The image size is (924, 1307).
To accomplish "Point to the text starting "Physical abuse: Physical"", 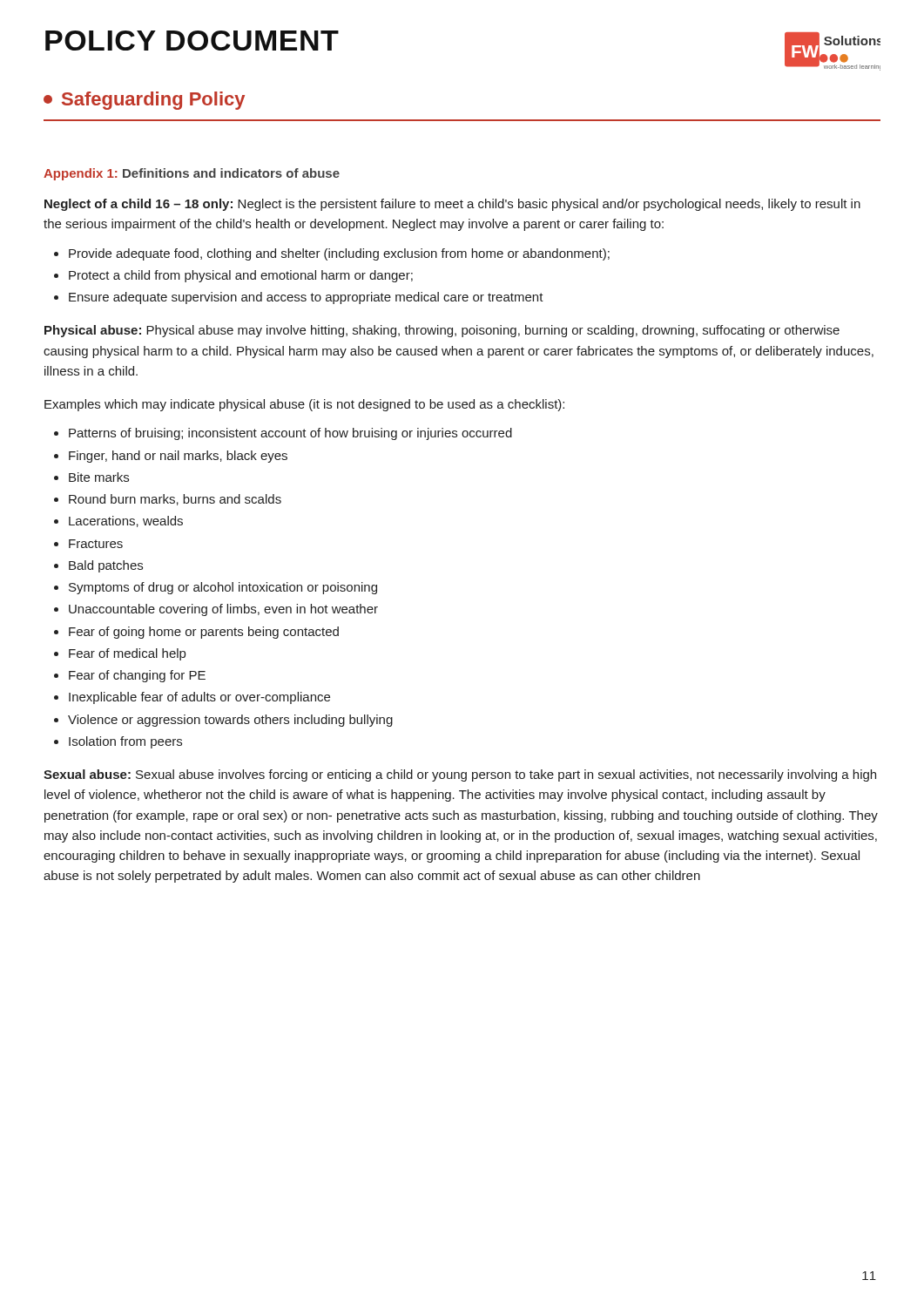I will click(462, 350).
